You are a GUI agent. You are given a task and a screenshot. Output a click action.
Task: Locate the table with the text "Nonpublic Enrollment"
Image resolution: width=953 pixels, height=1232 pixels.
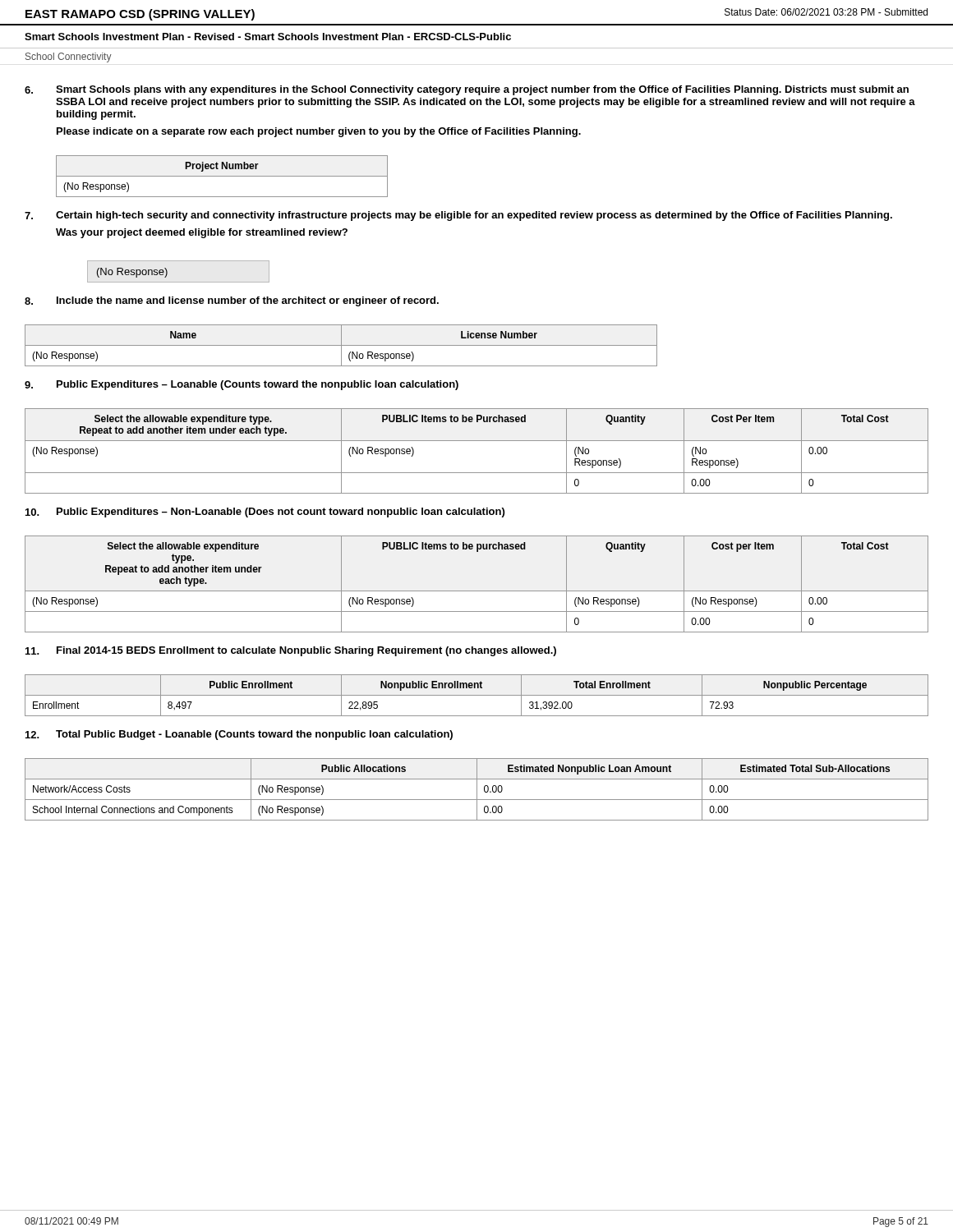pyautogui.click(x=476, y=695)
